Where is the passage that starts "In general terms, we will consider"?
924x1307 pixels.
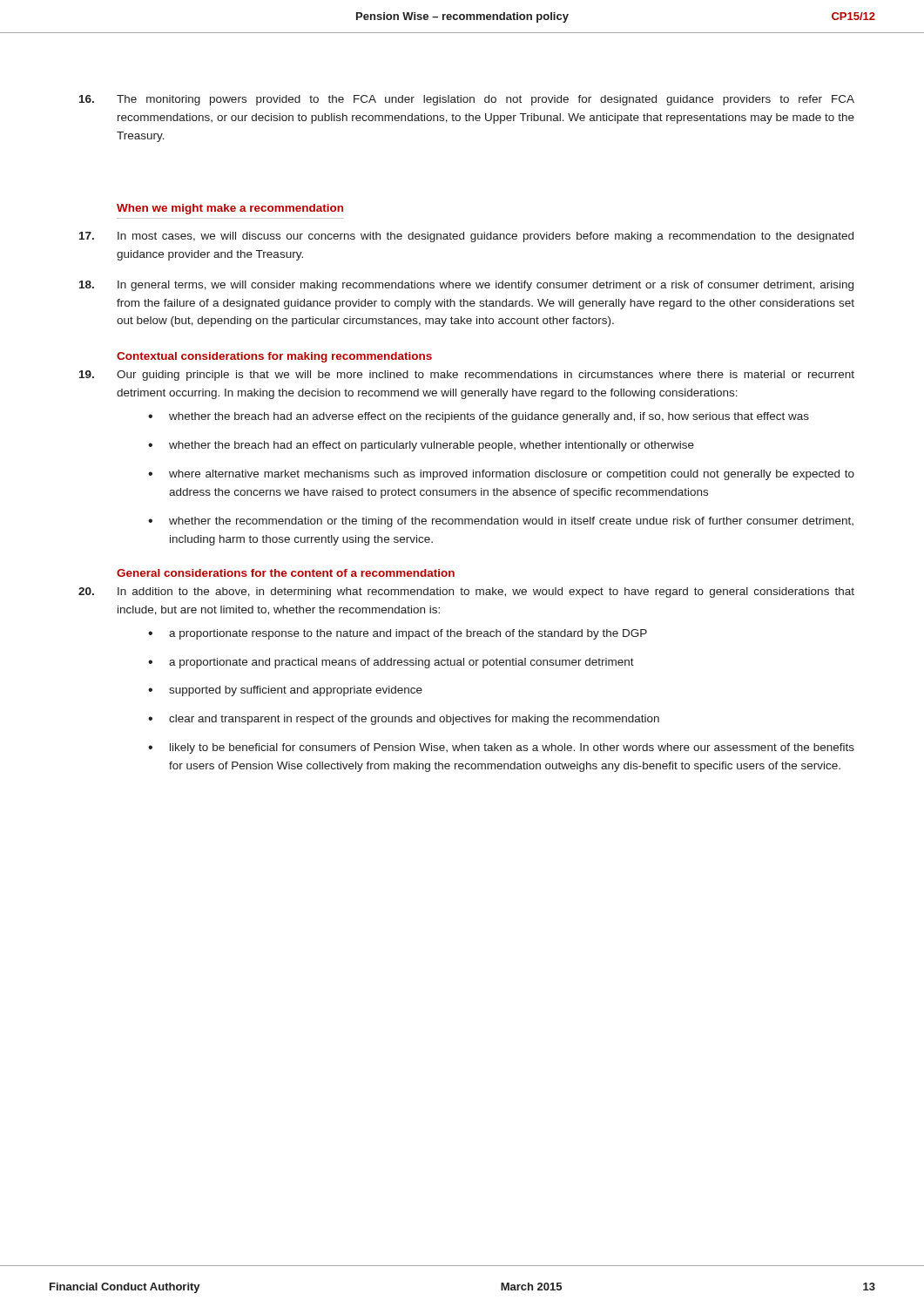tap(466, 303)
